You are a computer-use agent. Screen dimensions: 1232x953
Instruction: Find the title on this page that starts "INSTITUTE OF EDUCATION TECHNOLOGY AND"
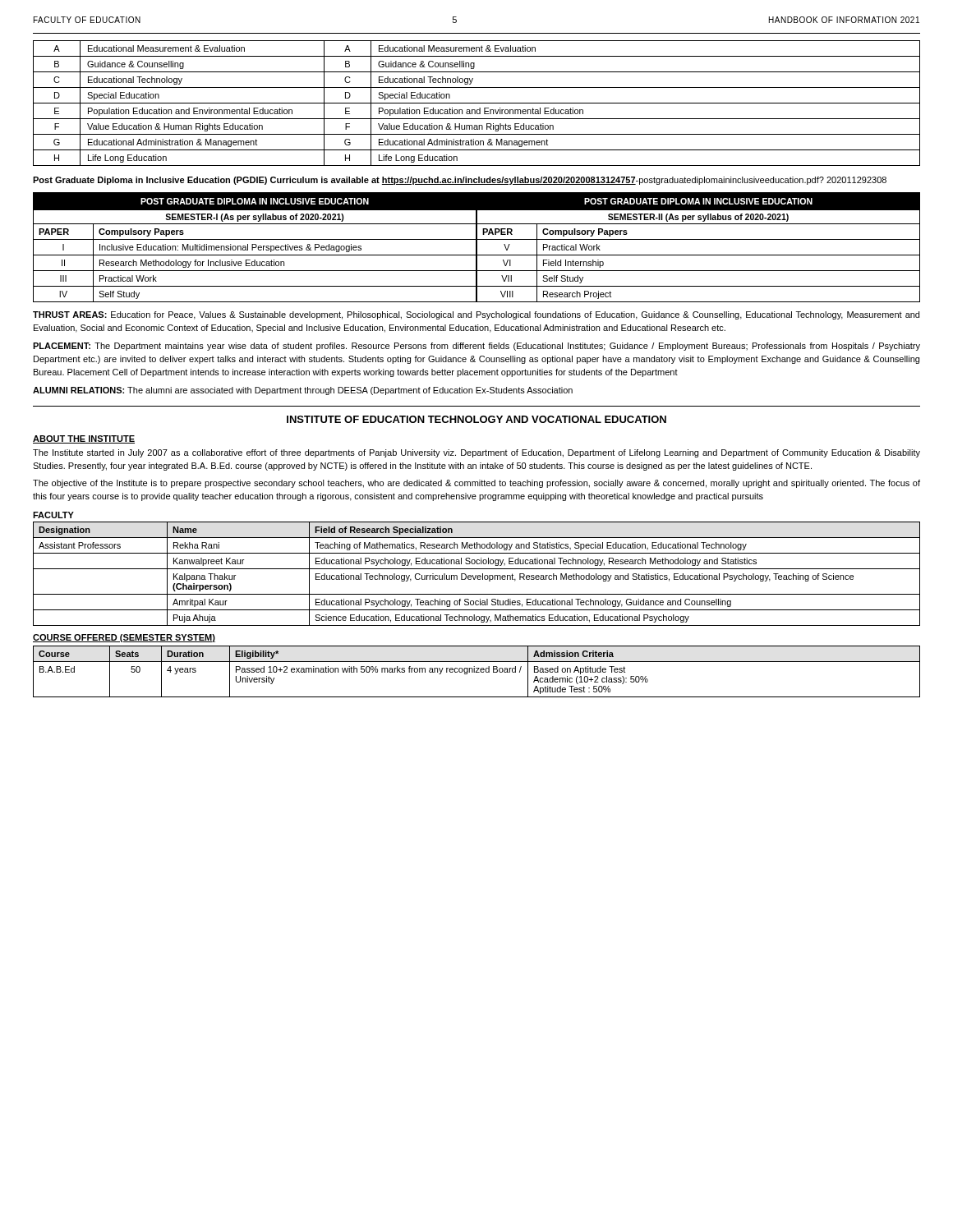pyautogui.click(x=476, y=419)
